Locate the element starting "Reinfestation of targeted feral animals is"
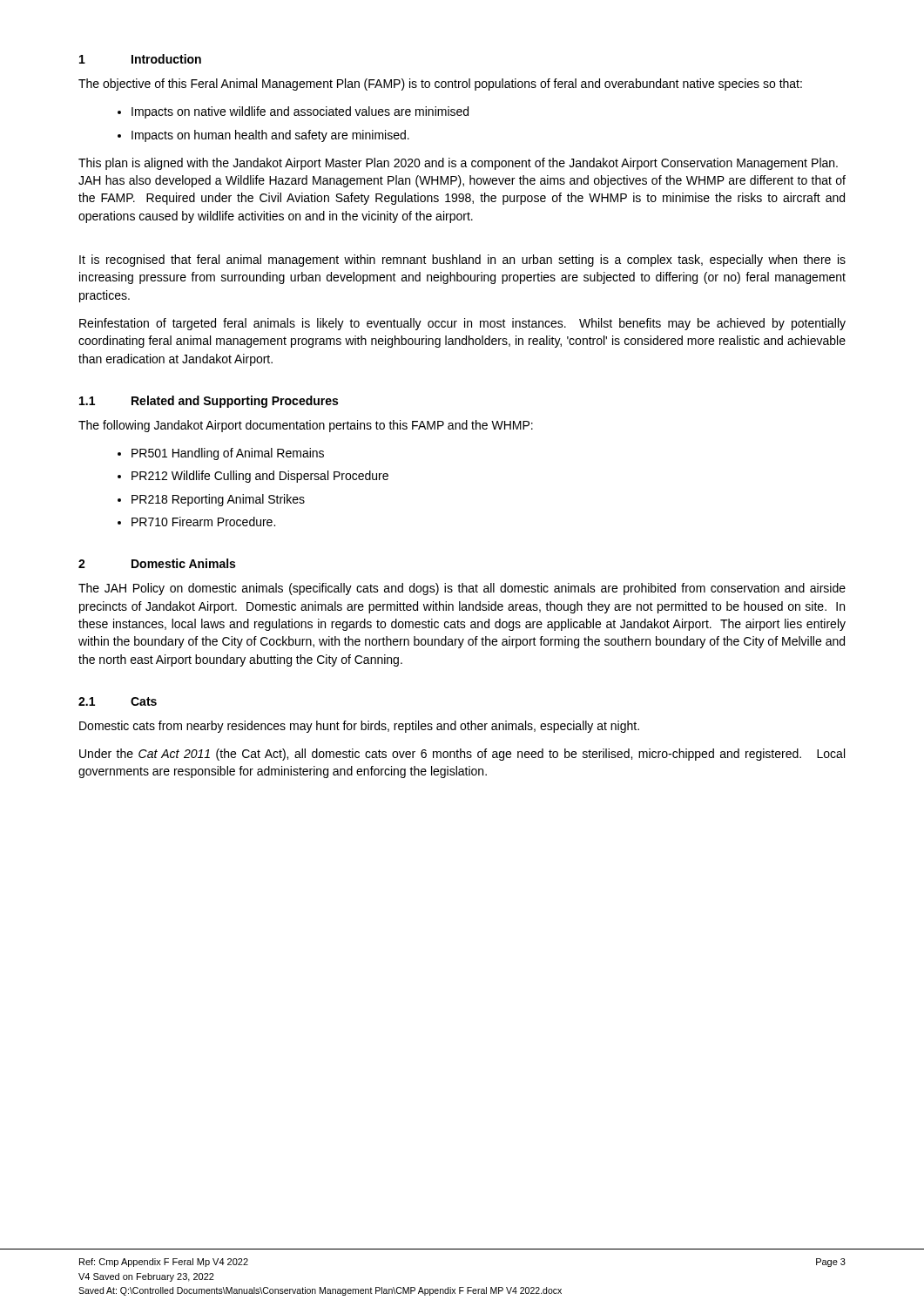The width and height of the screenshot is (924, 1307). [x=462, y=341]
